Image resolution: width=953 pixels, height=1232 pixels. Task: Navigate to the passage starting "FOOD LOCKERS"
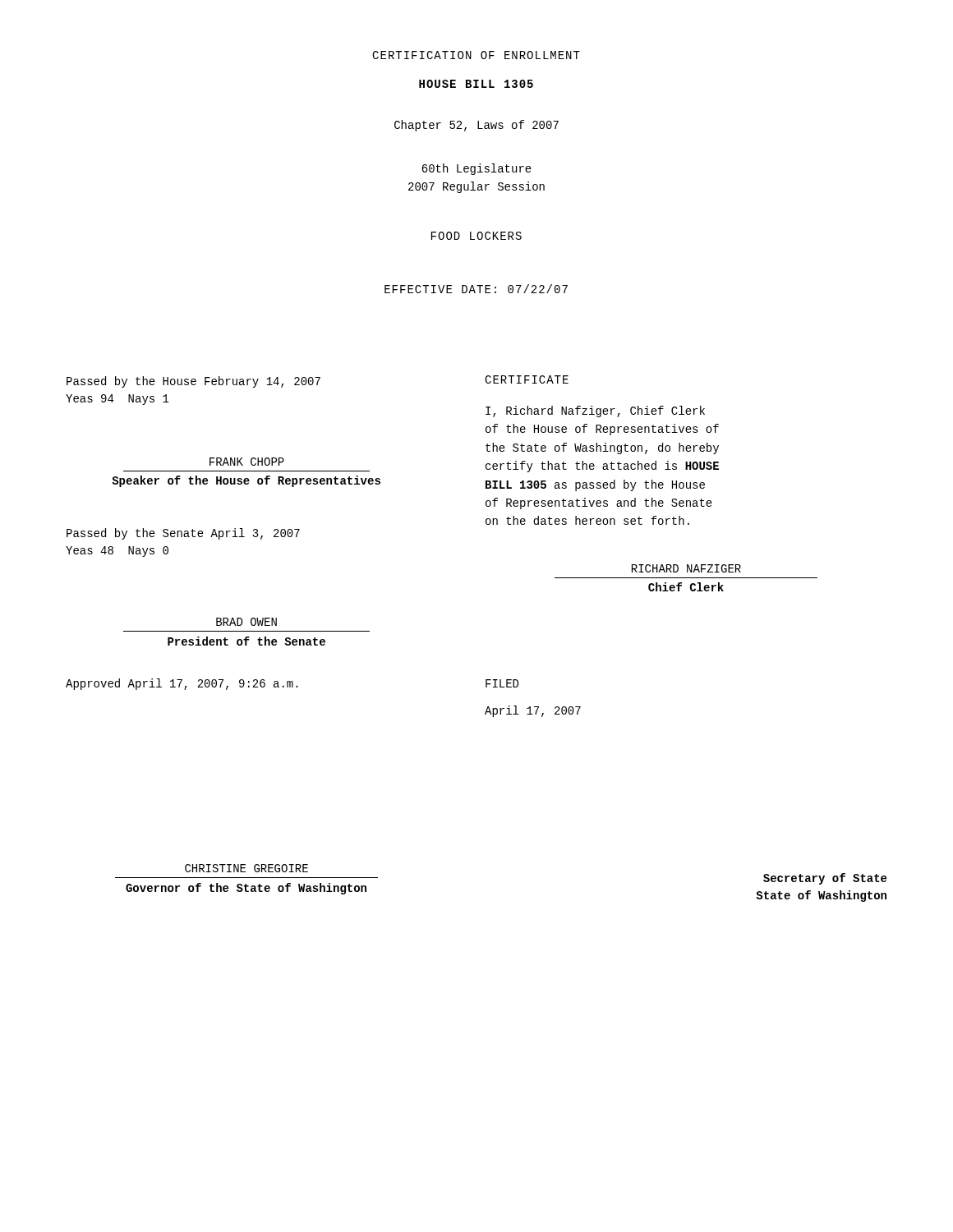[476, 237]
